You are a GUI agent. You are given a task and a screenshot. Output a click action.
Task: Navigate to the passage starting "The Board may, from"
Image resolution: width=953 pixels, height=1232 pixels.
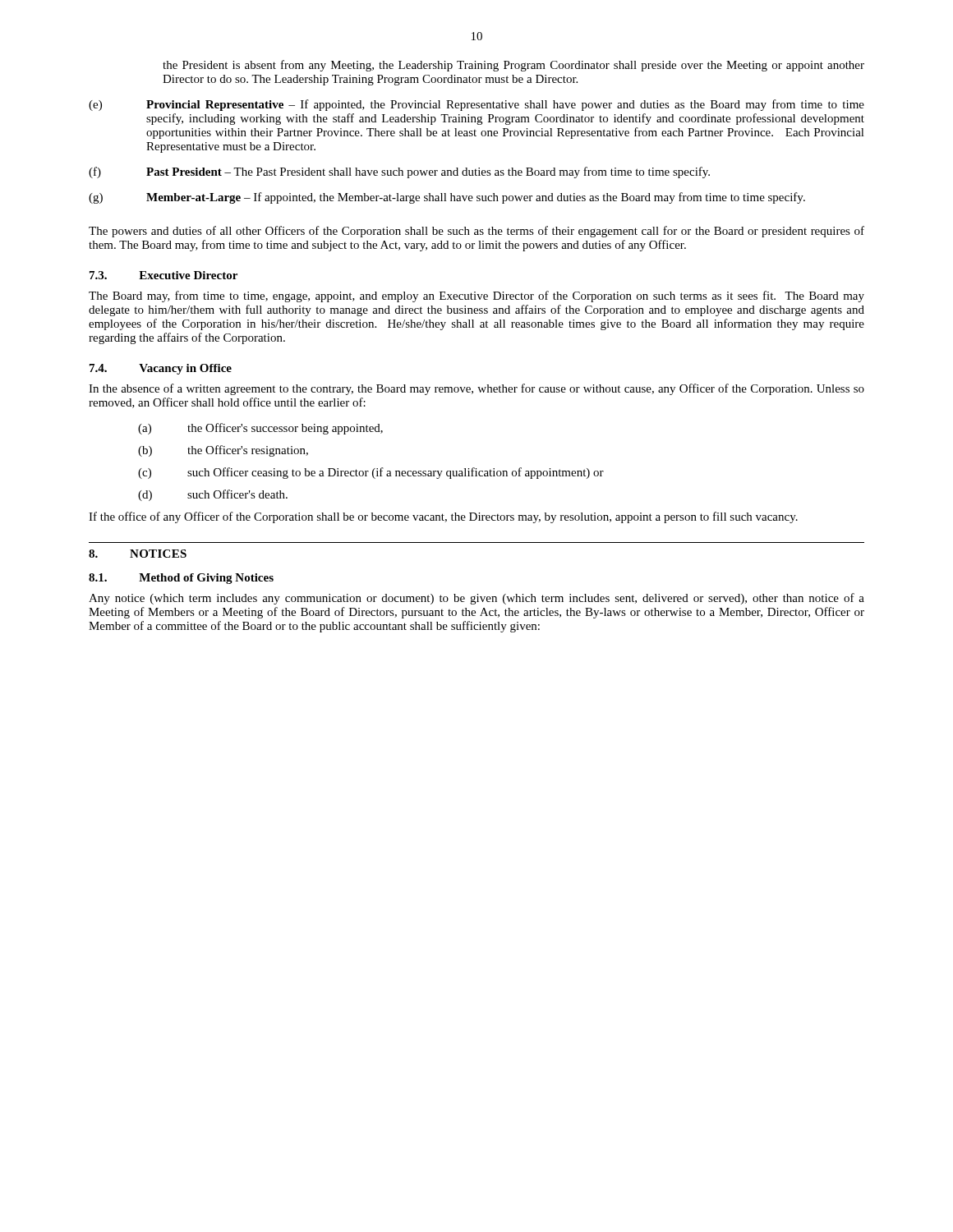tap(476, 317)
